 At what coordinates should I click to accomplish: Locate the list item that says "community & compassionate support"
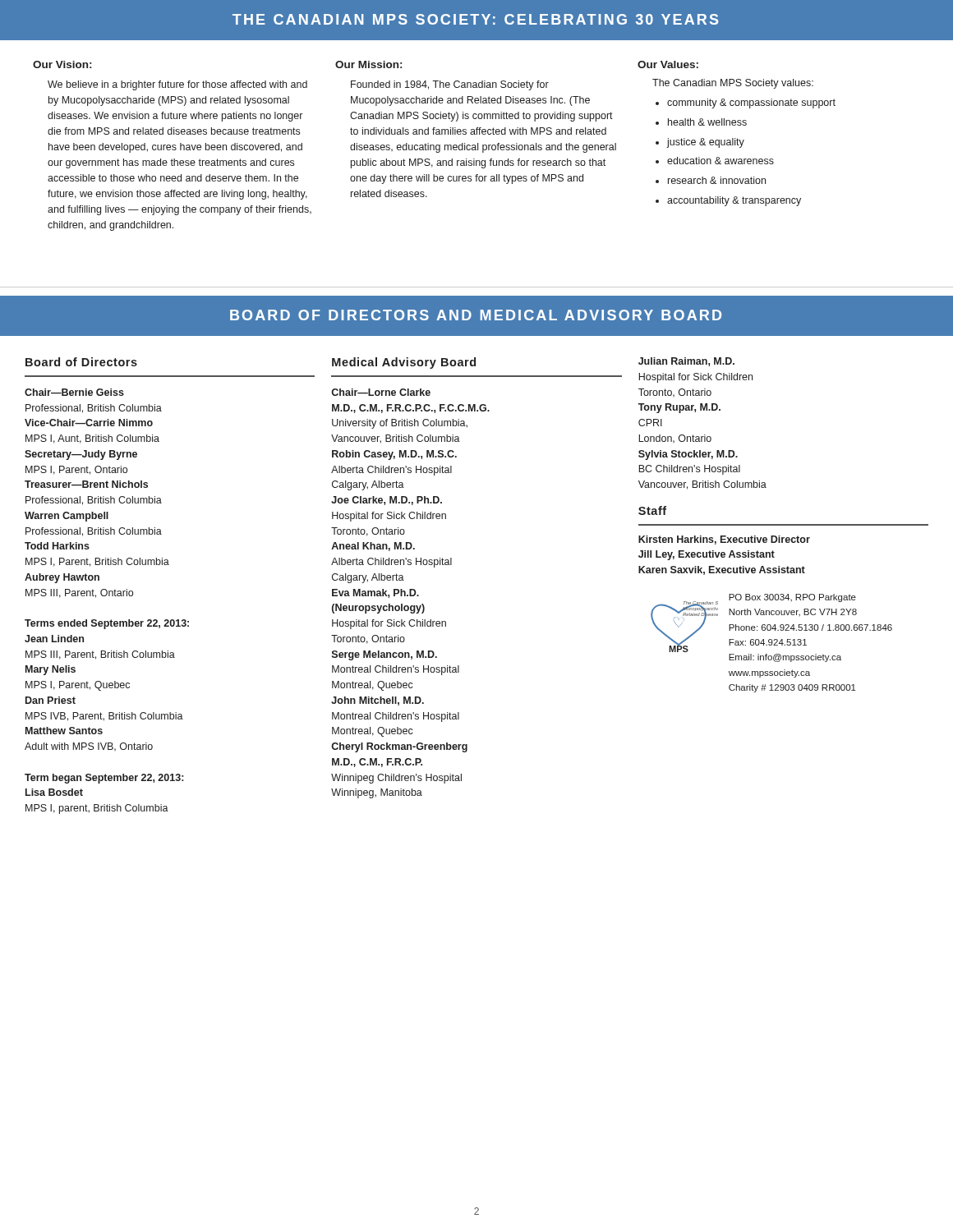(x=751, y=103)
